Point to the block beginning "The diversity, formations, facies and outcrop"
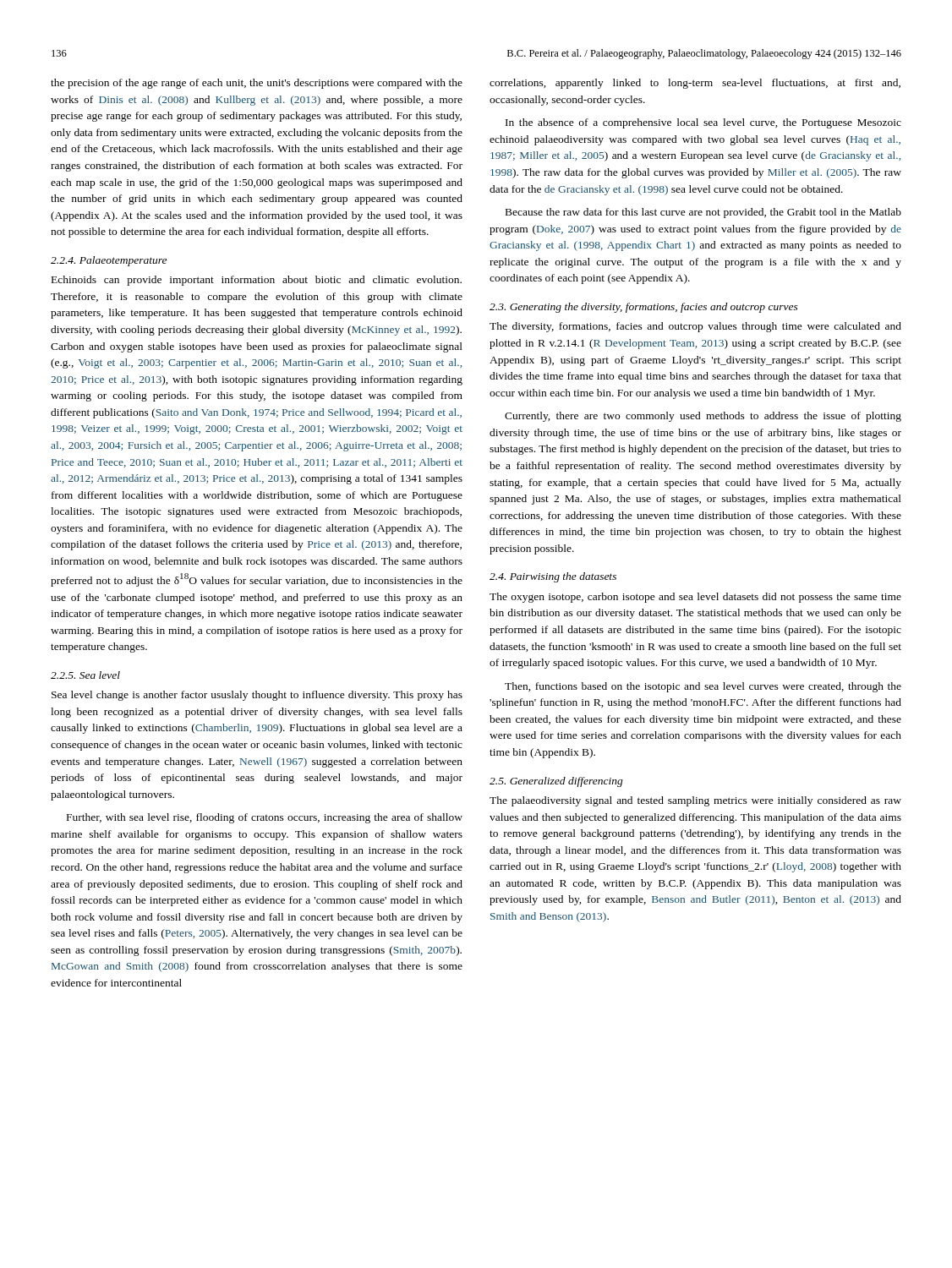 695,437
